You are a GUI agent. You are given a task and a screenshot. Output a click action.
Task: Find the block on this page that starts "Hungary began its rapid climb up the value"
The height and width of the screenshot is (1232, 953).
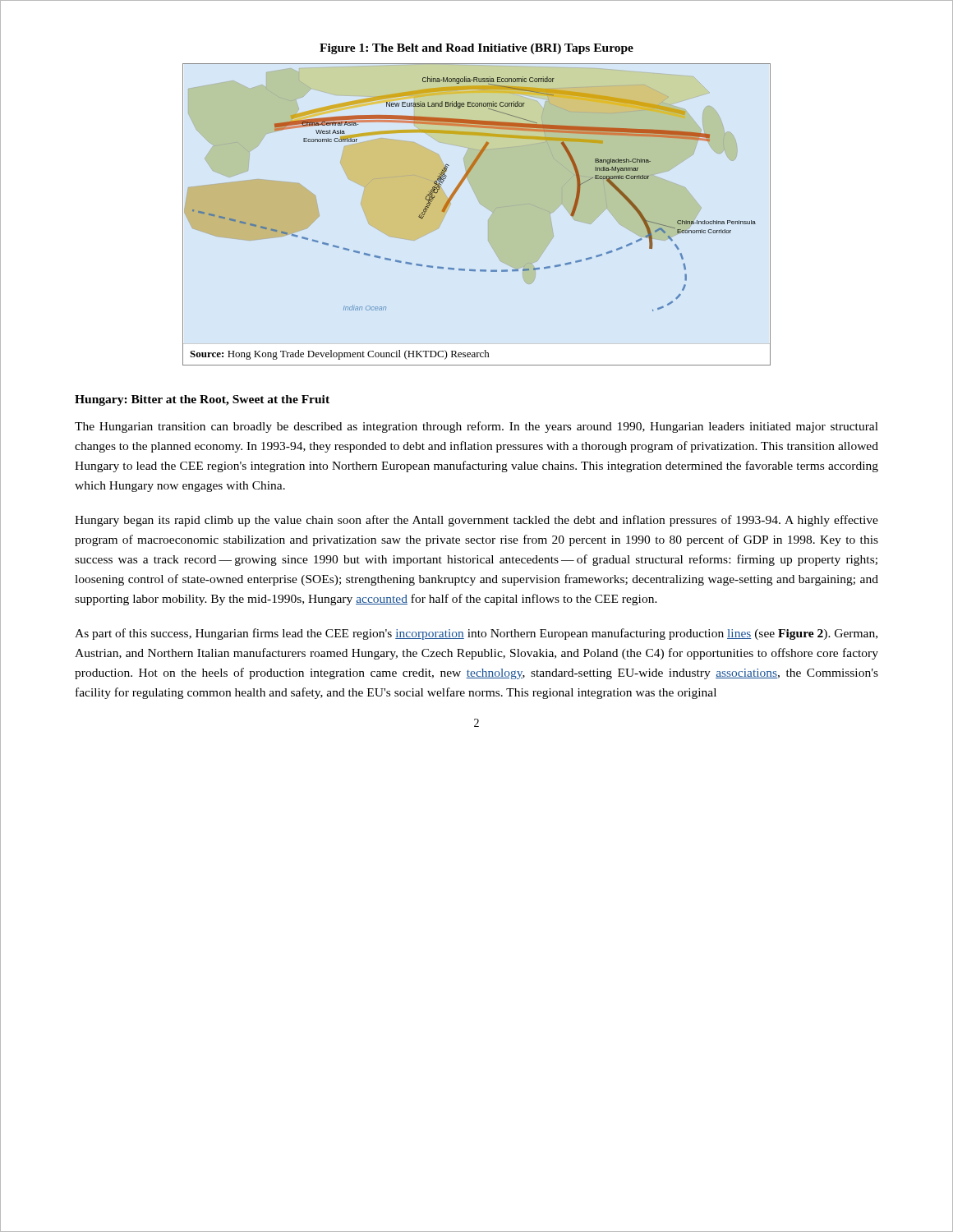(x=476, y=559)
